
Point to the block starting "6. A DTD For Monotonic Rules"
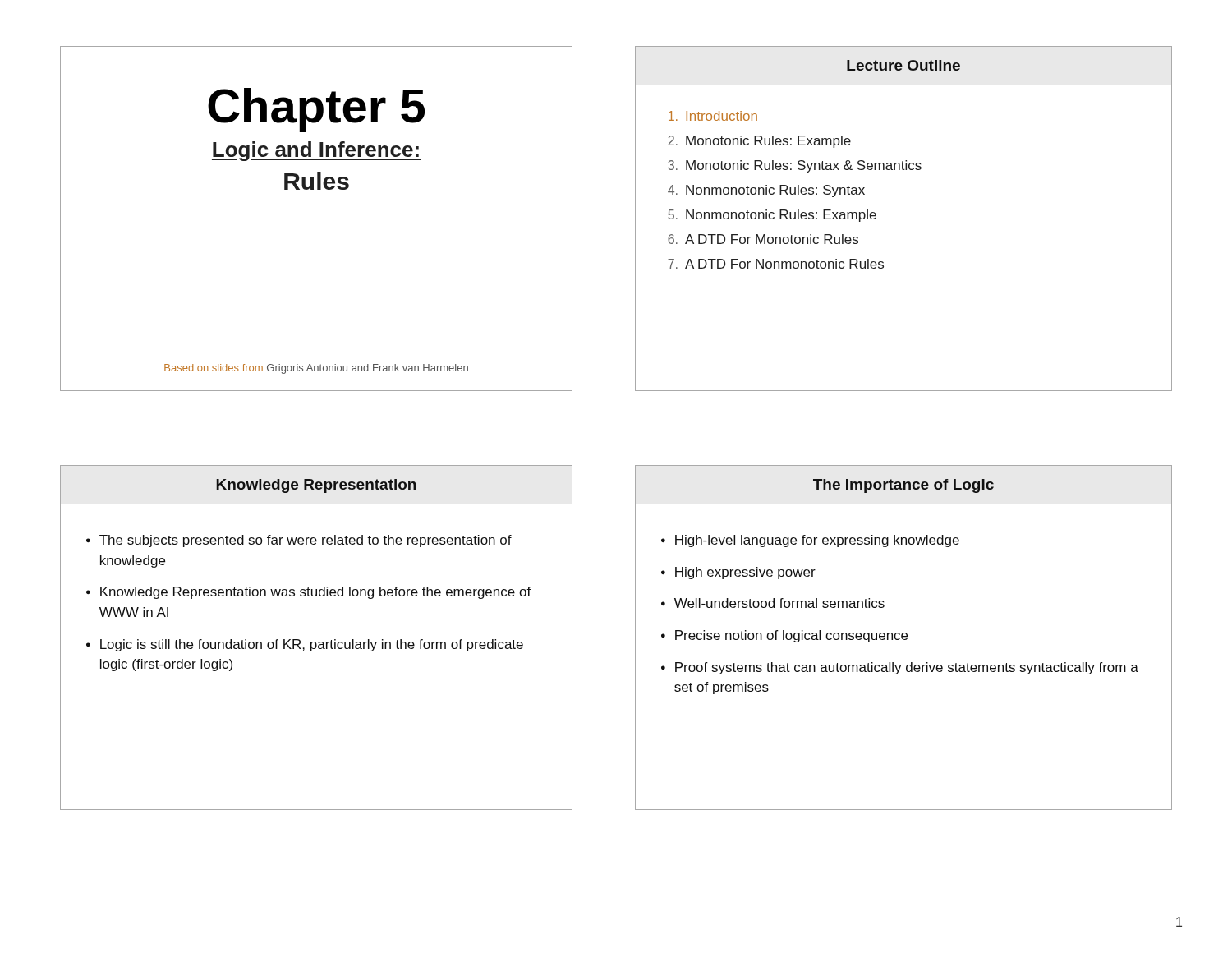pyautogui.click(x=760, y=239)
